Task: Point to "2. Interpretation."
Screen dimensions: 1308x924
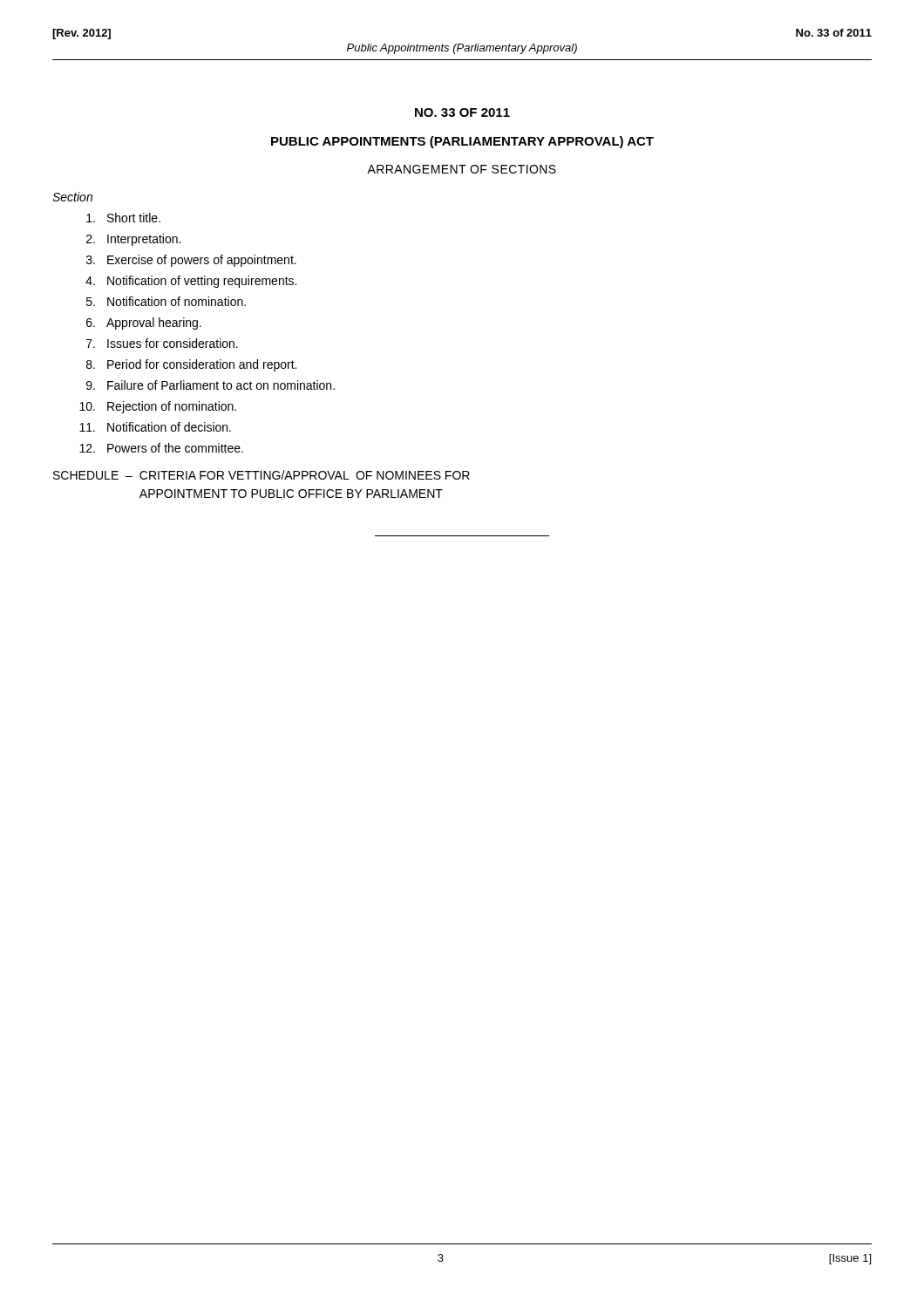Action: pos(133,240)
